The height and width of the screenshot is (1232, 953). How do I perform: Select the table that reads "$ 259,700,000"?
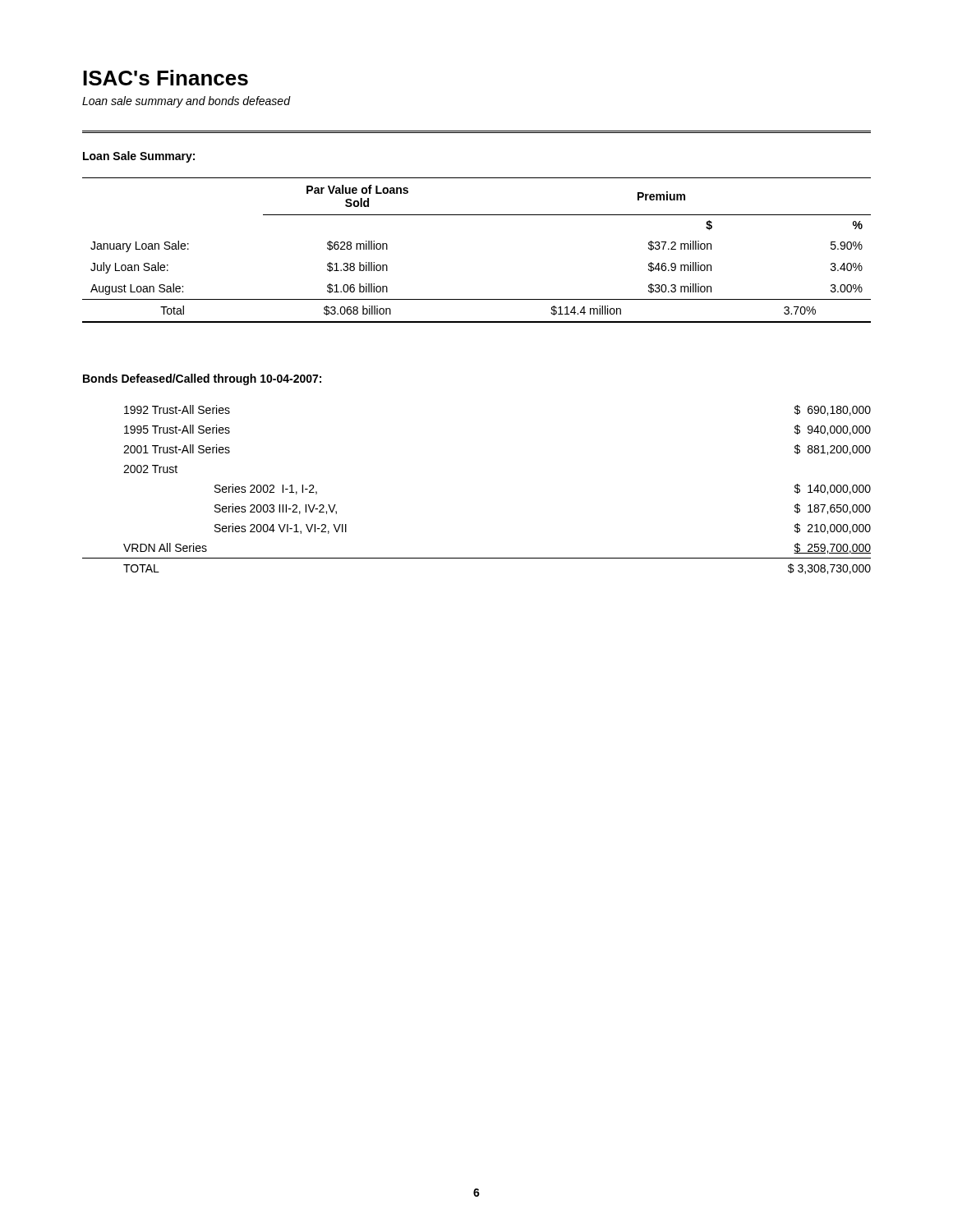[x=476, y=489]
